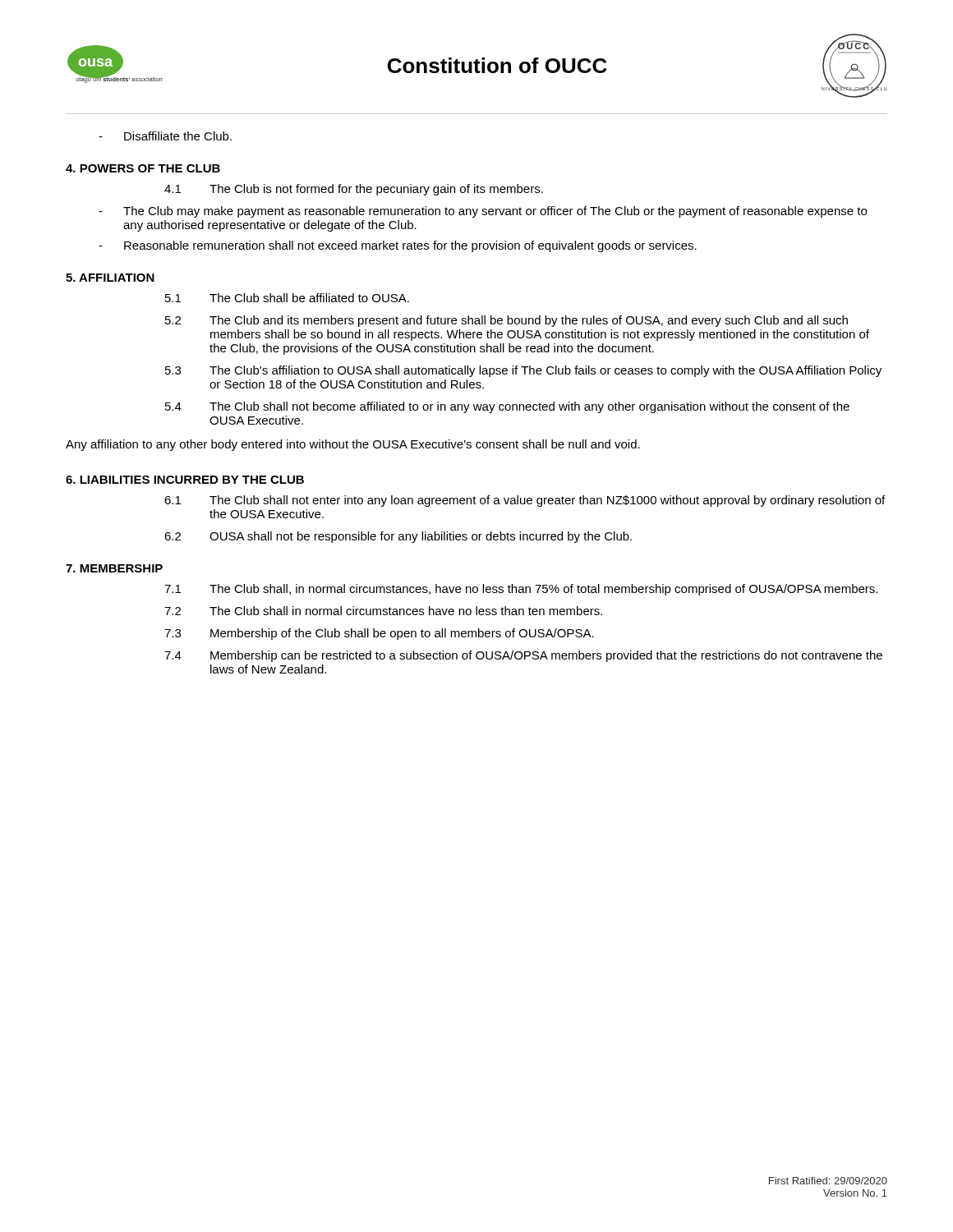The height and width of the screenshot is (1232, 953).
Task: Find the passage starting "1 The Club shall not enter into any"
Action: click(x=526, y=506)
